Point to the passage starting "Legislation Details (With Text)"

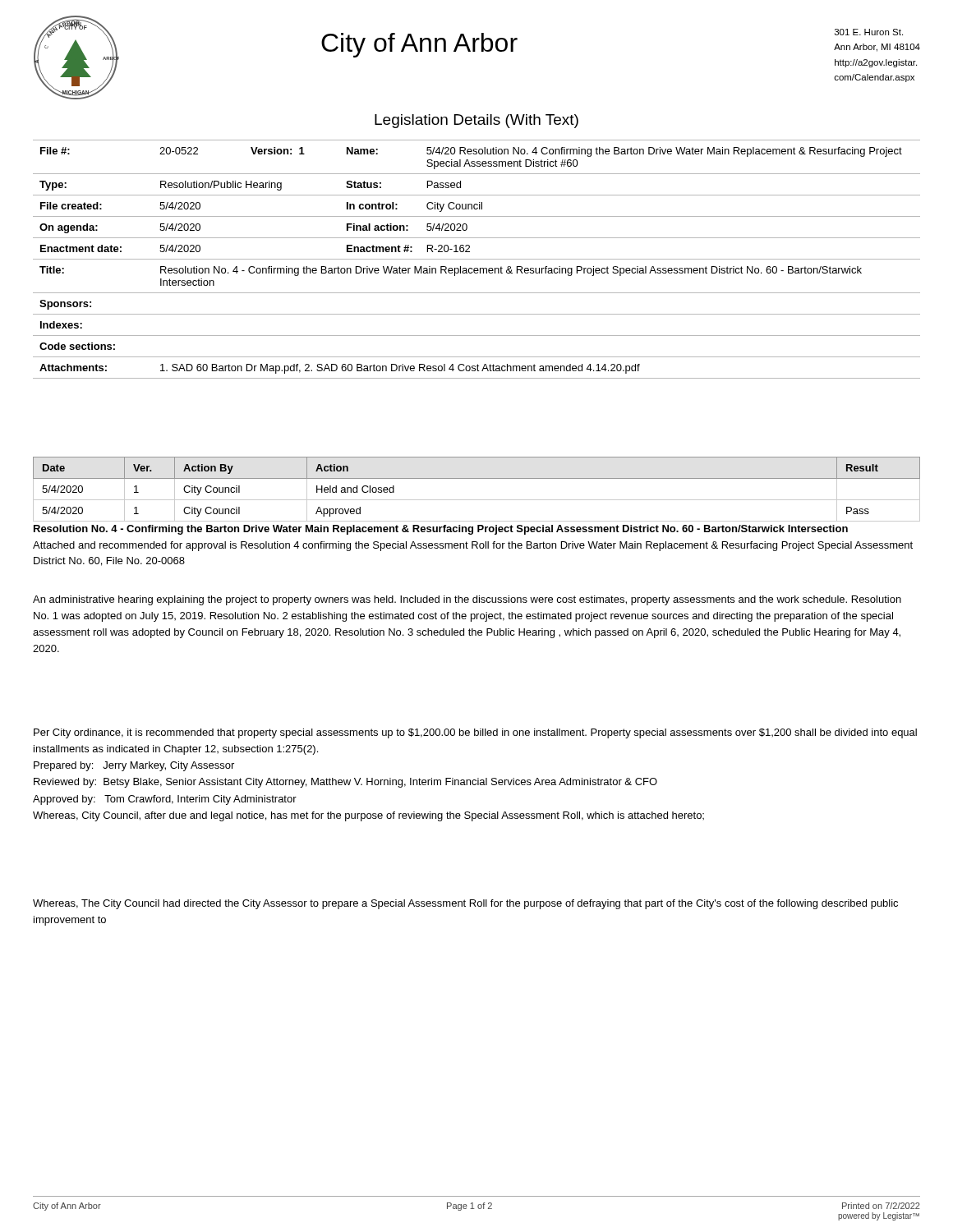(x=476, y=120)
